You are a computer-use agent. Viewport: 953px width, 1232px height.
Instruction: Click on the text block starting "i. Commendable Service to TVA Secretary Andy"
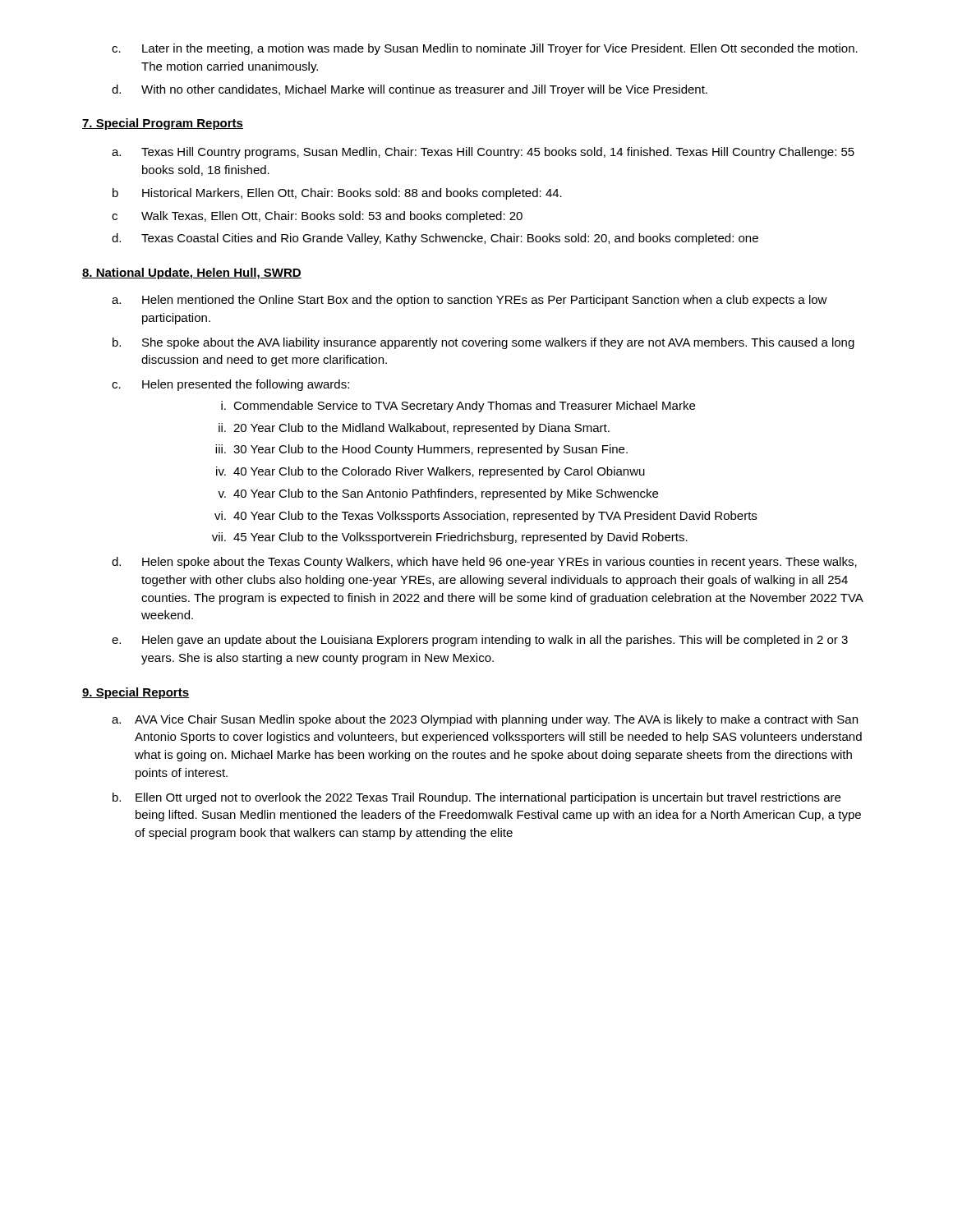pos(448,405)
